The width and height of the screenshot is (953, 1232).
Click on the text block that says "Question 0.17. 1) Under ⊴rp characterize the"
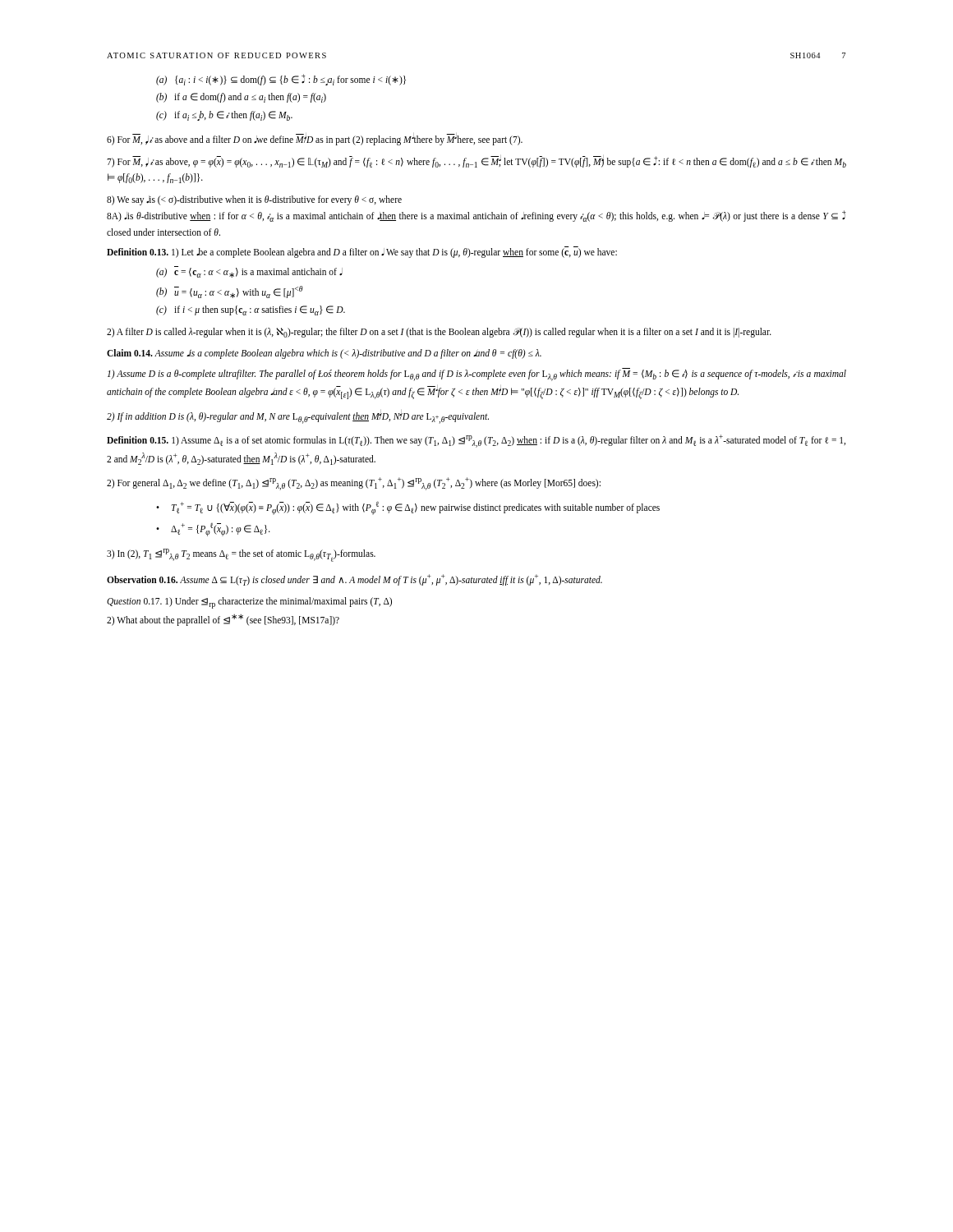pos(250,611)
